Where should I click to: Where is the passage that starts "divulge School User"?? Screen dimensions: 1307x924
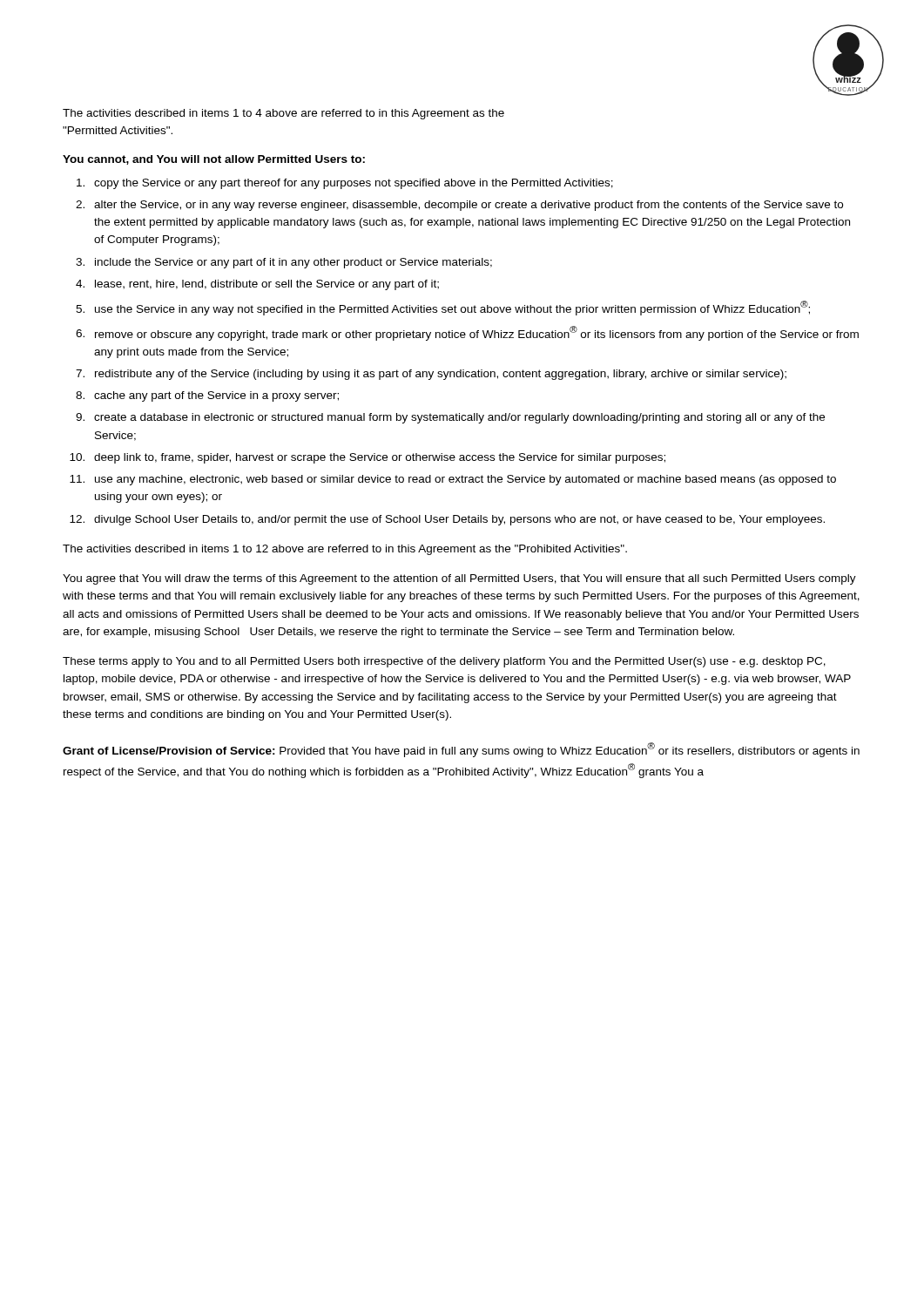coord(460,518)
